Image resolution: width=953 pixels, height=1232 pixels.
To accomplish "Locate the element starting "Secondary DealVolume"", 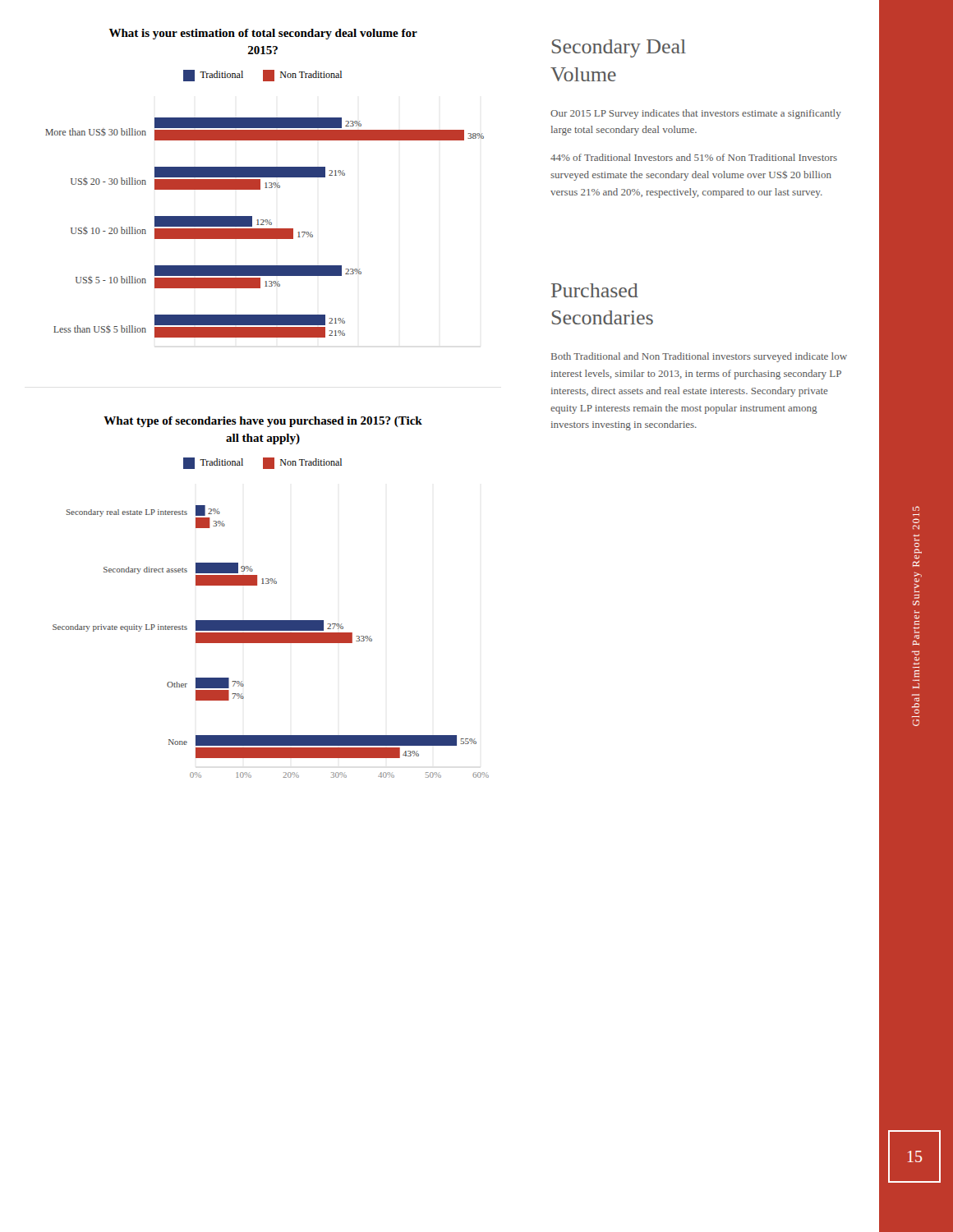I will pyautogui.click(x=619, y=48).
